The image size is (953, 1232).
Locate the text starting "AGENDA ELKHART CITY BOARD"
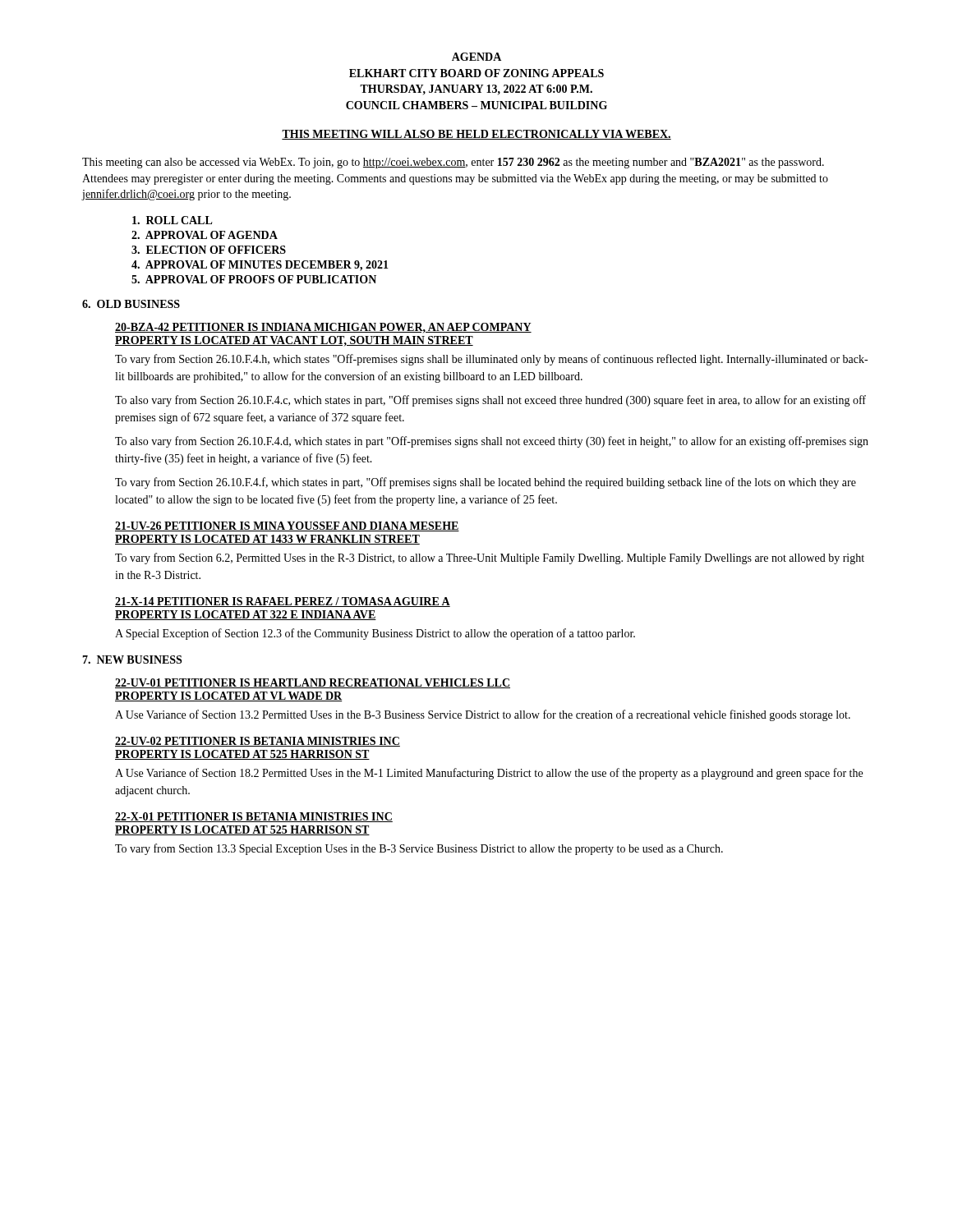(476, 81)
